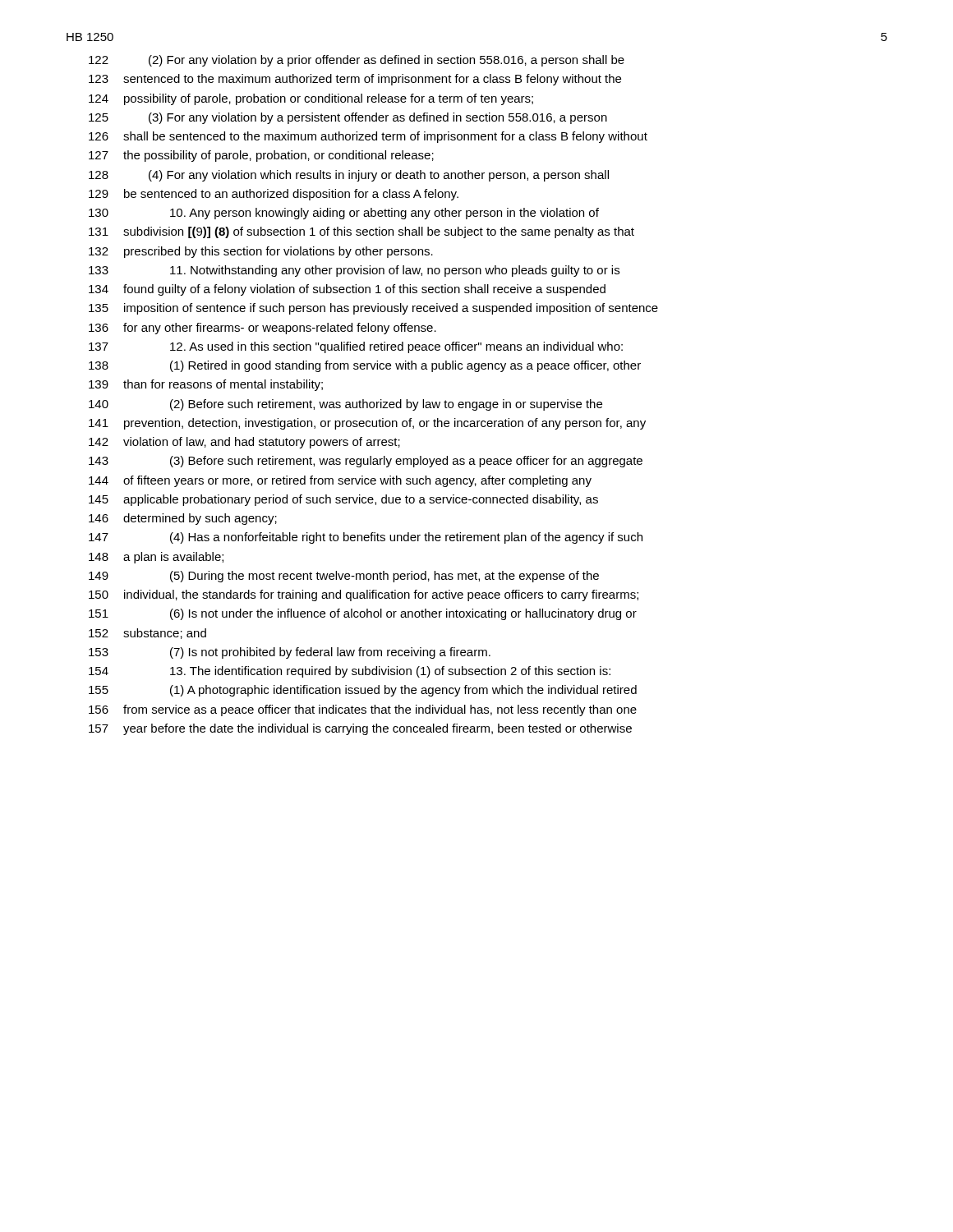Select the region starting "130 10. Any person knowingly aiding or"
This screenshot has height=1232, width=953.
click(476, 232)
